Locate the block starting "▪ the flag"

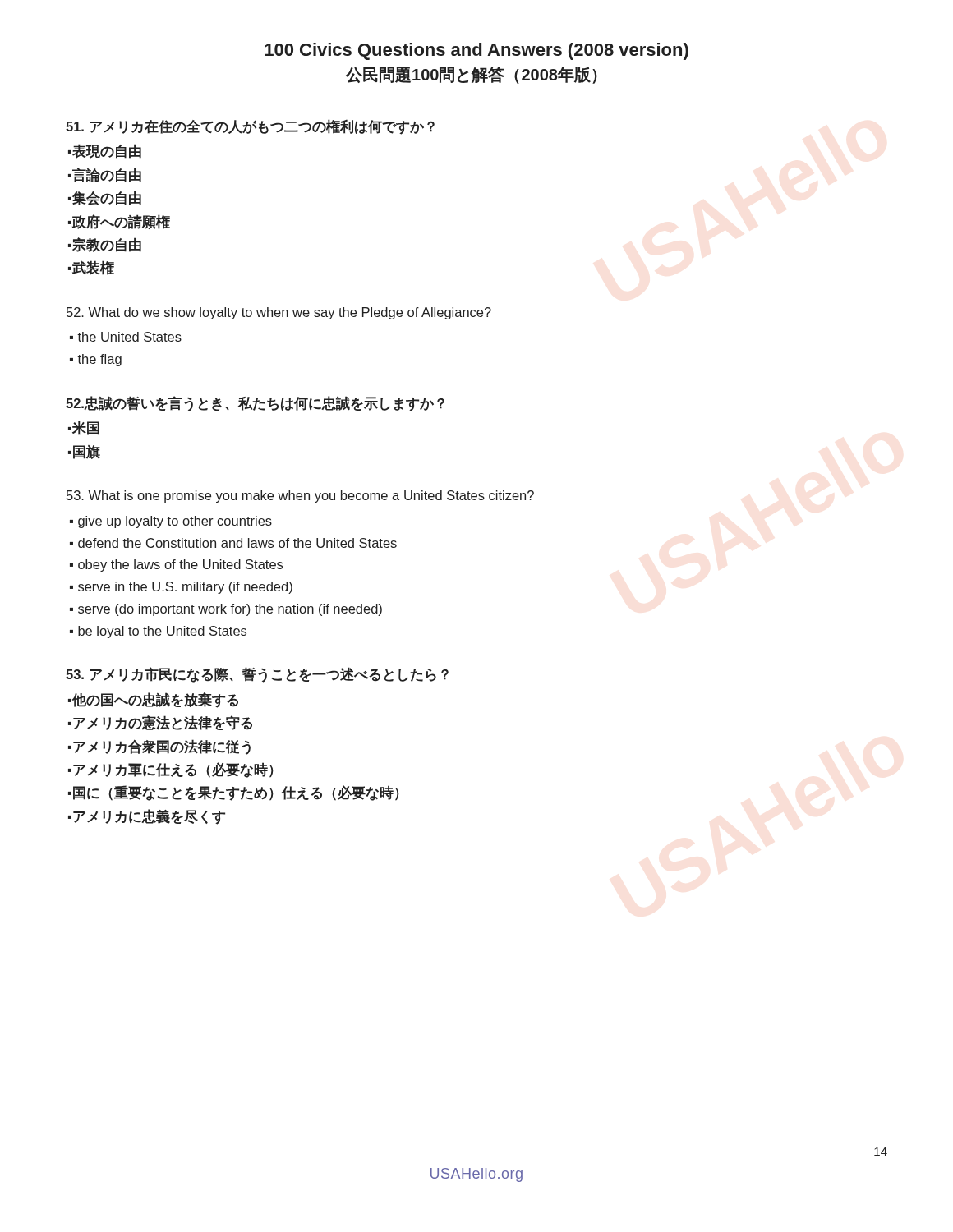click(x=96, y=360)
